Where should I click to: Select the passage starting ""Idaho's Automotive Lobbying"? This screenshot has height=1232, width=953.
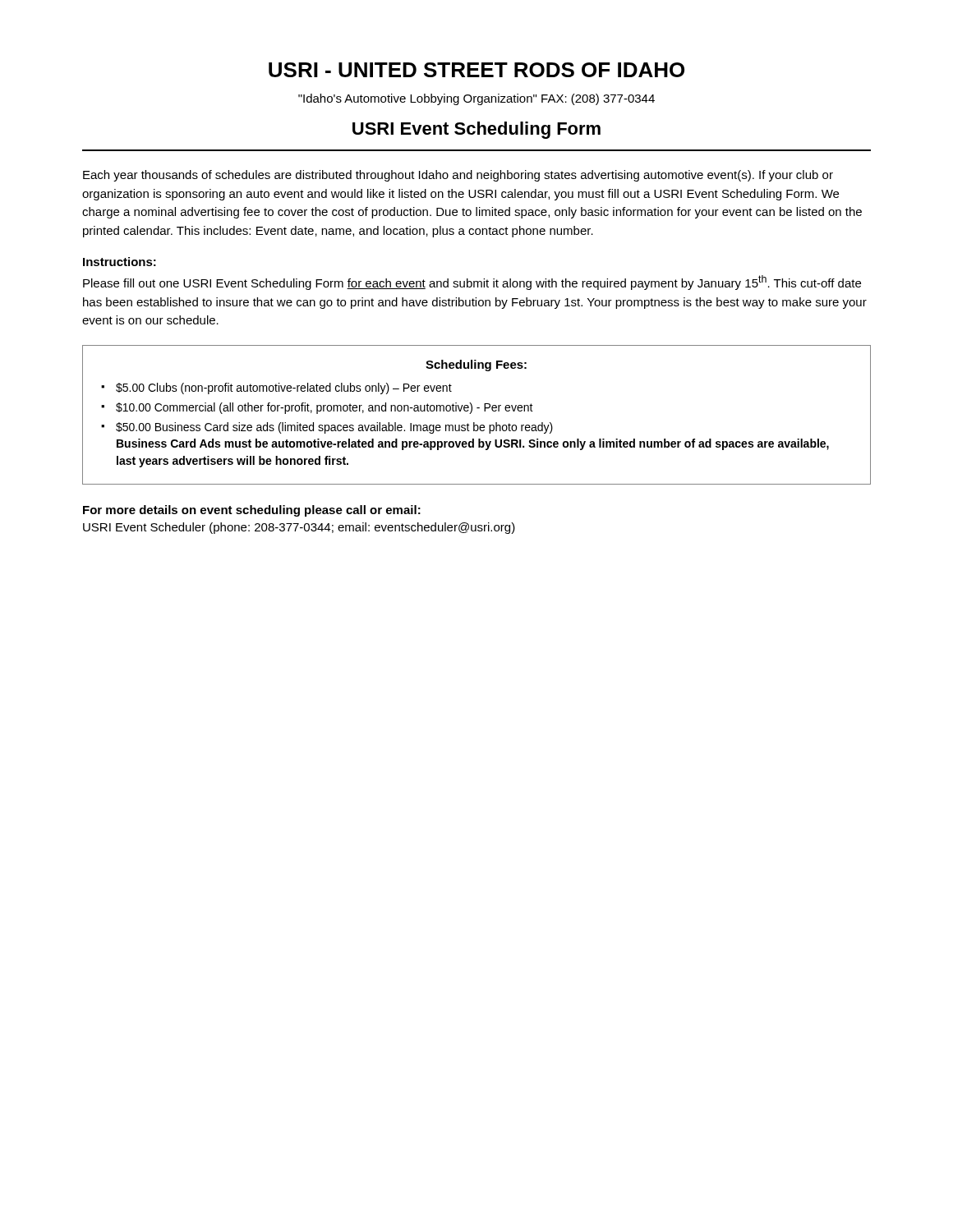pyautogui.click(x=476, y=98)
